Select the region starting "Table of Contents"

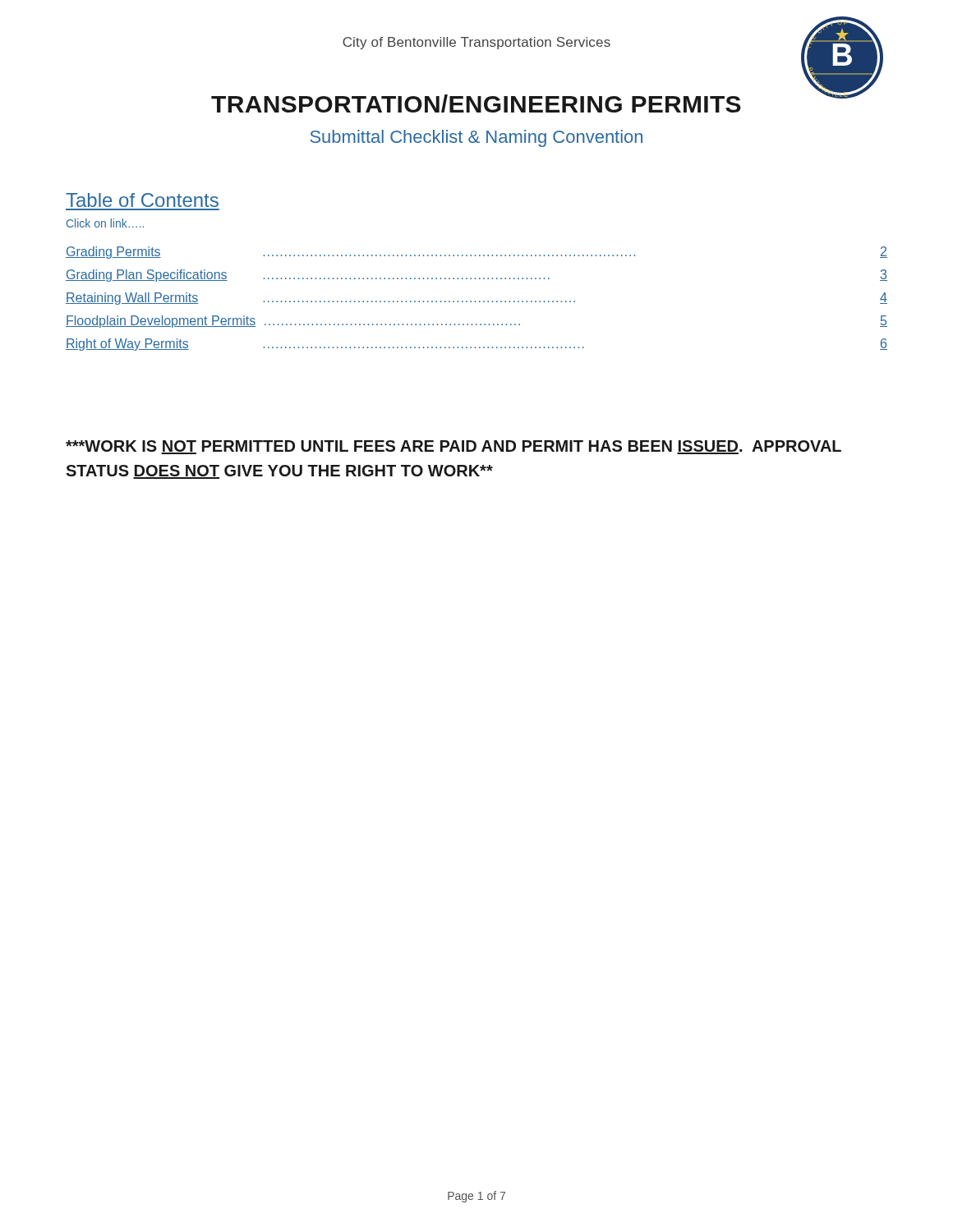click(x=142, y=200)
